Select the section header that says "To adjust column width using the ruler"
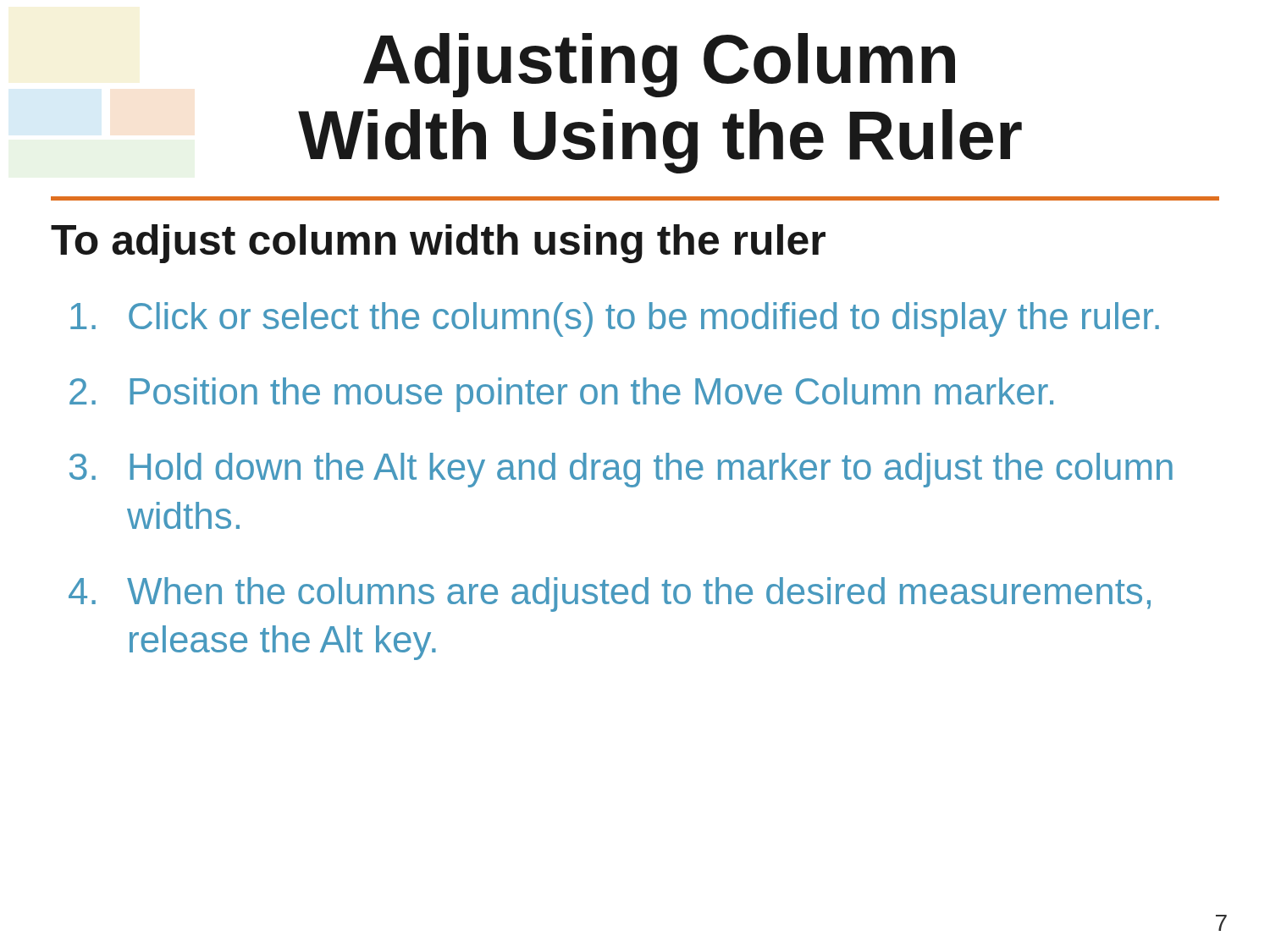1270x952 pixels. tap(438, 240)
